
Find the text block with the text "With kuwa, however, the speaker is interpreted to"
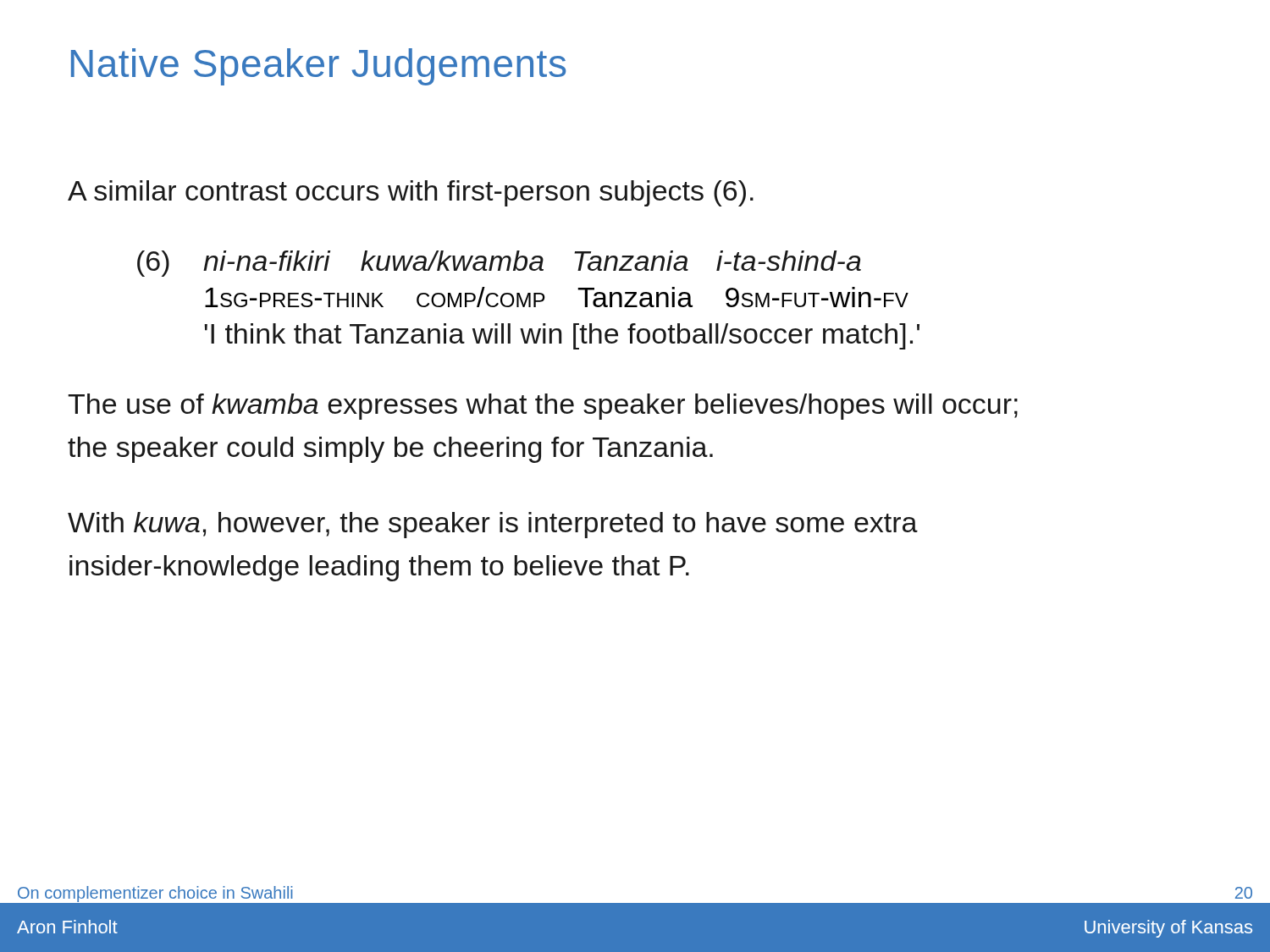(x=493, y=544)
